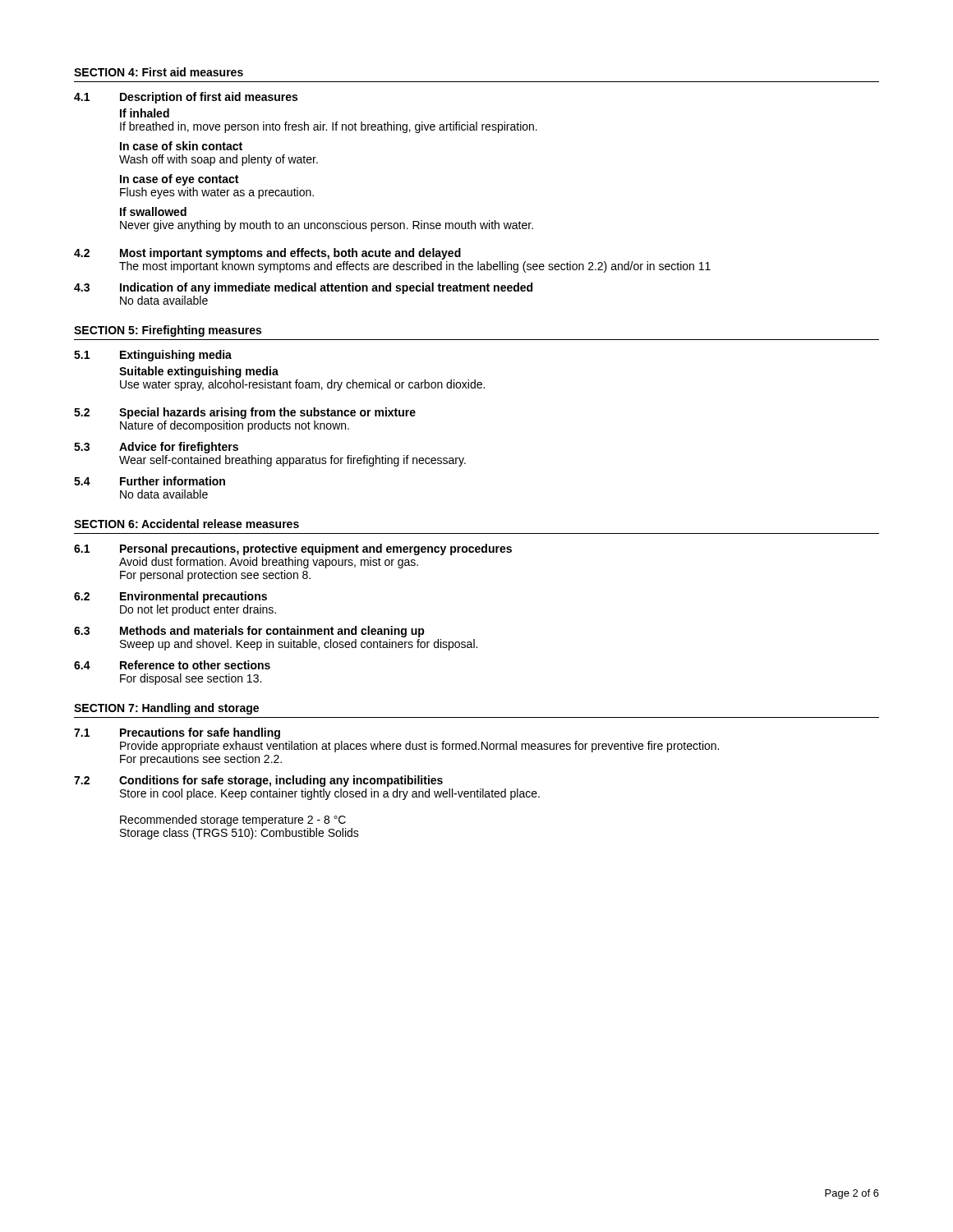Click on the text block that reads "2 Most important symptoms and effects, both"
953x1232 pixels.
(476, 260)
